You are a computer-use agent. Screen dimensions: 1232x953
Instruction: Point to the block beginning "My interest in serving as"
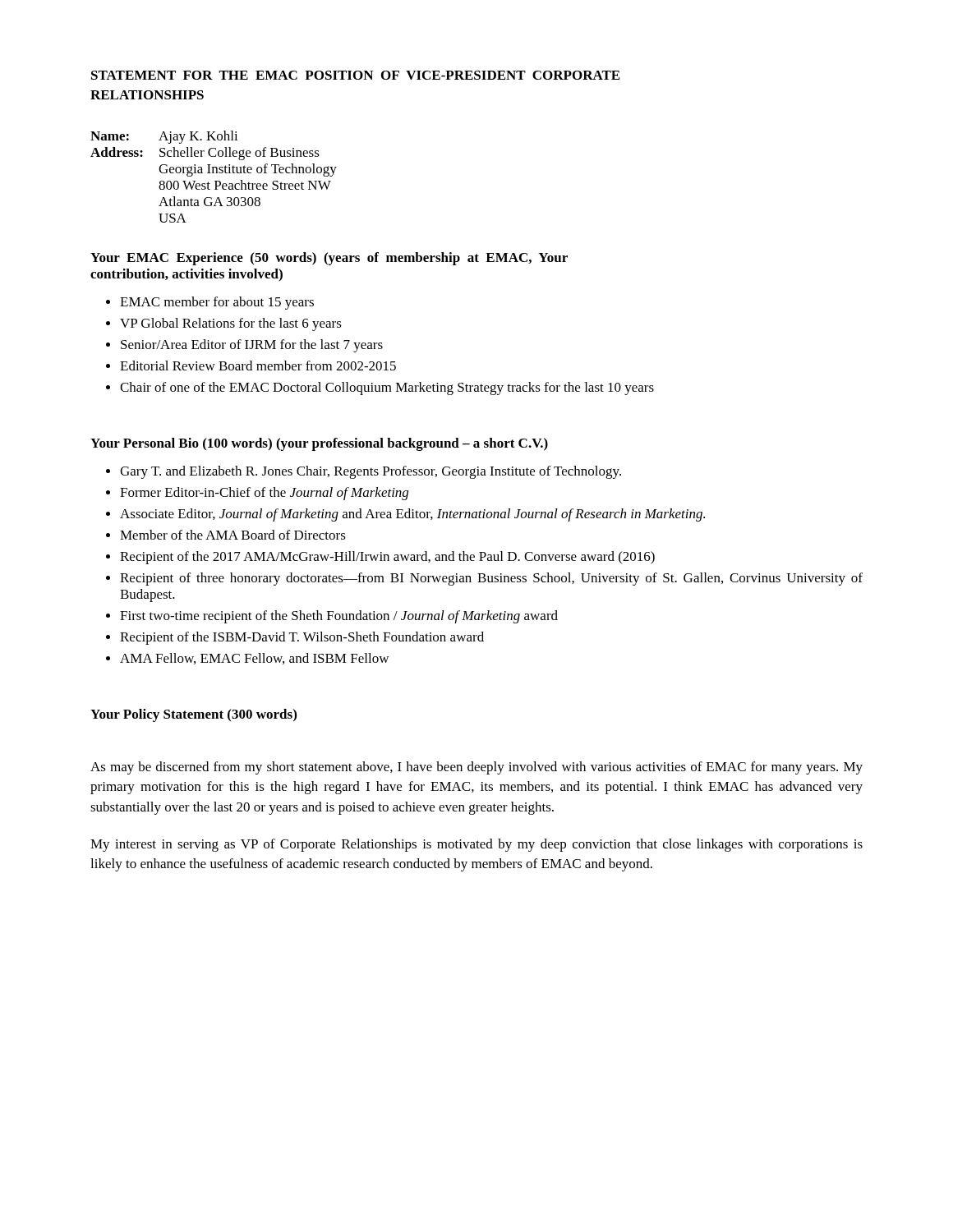tap(476, 854)
